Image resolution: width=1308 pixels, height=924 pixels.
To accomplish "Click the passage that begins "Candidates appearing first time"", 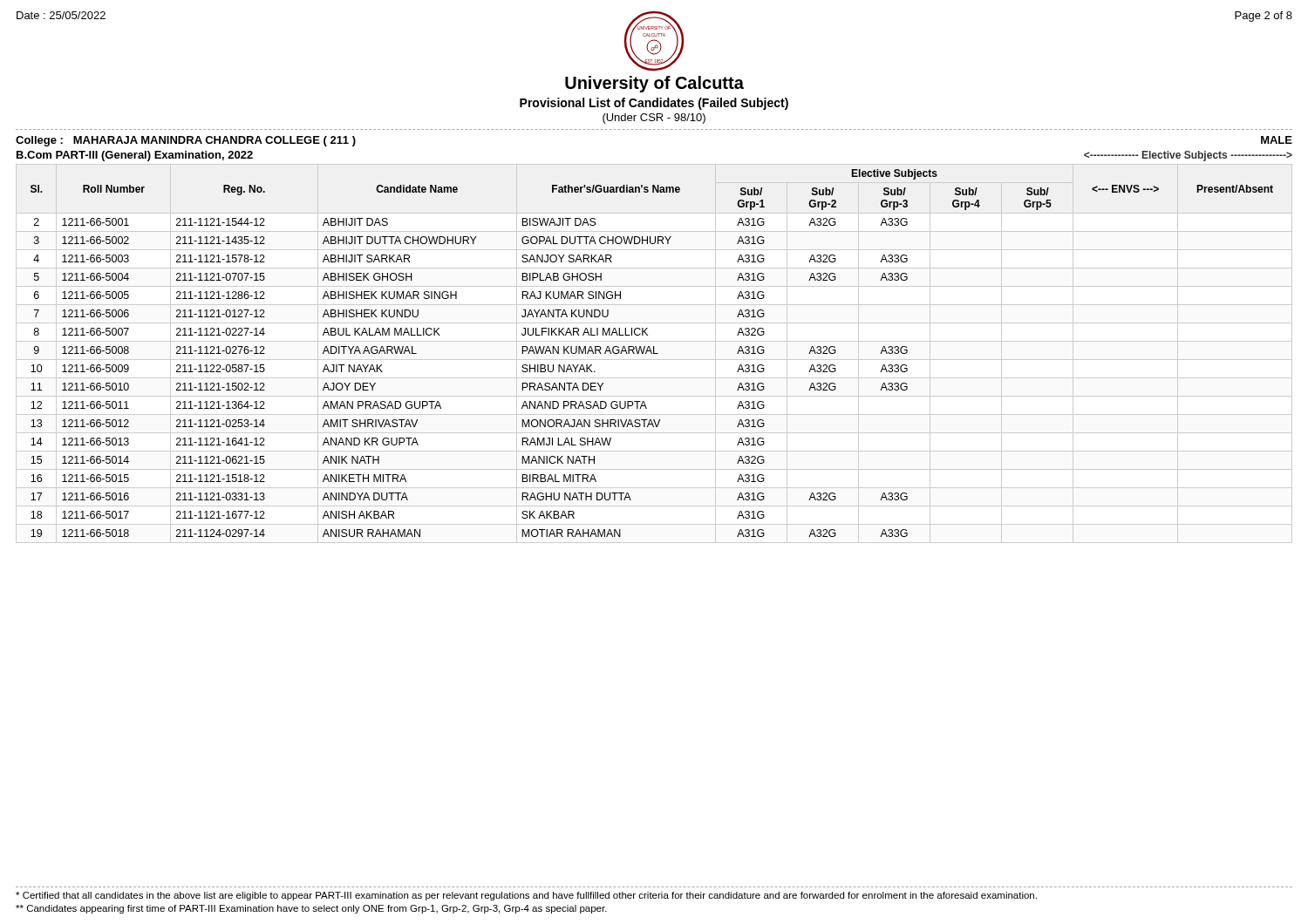I will coord(311,908).
